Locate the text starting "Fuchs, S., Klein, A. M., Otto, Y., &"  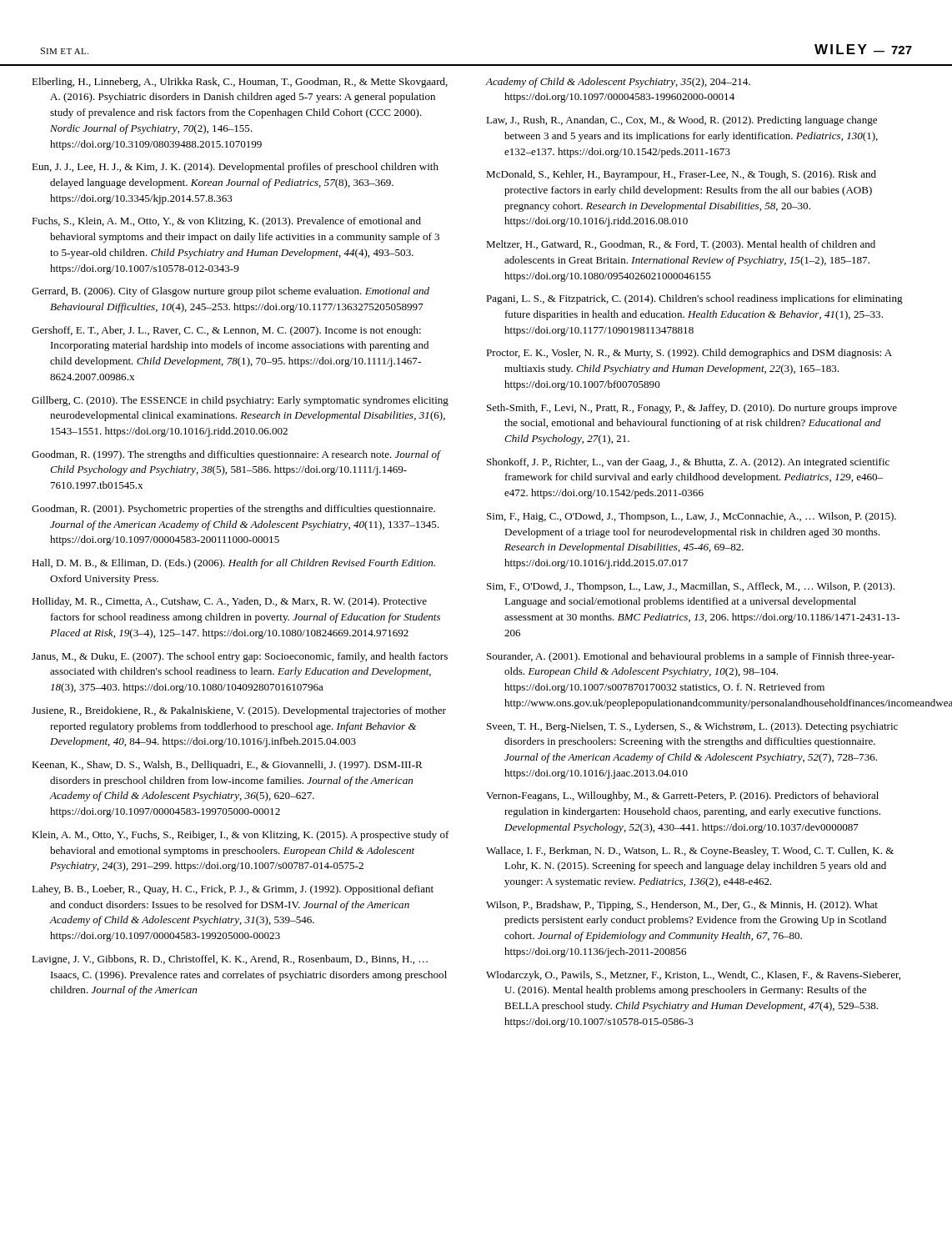pyautogui.click(x=236, y=244)
